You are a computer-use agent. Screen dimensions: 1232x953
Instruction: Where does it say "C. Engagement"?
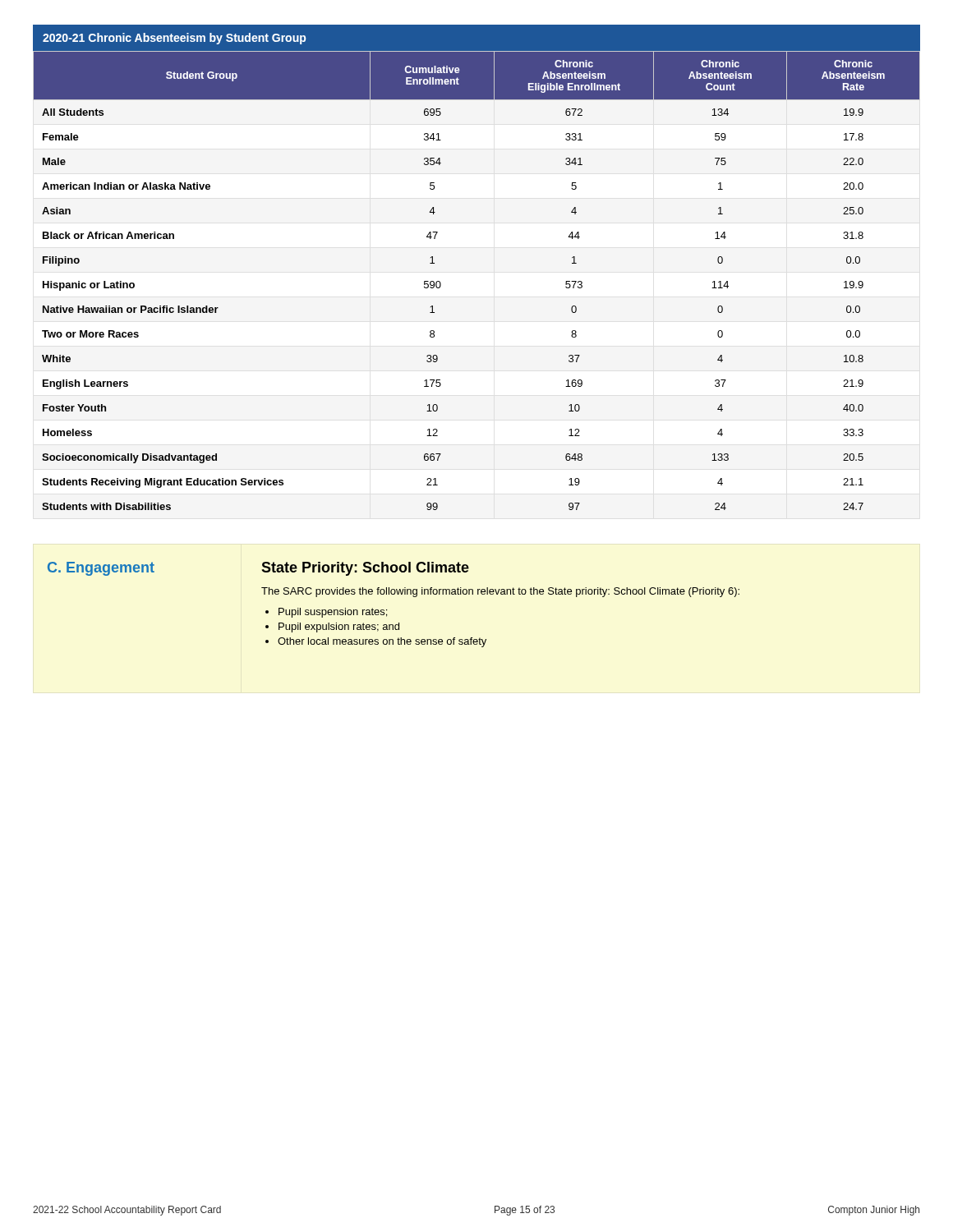[x=101, y=568]
